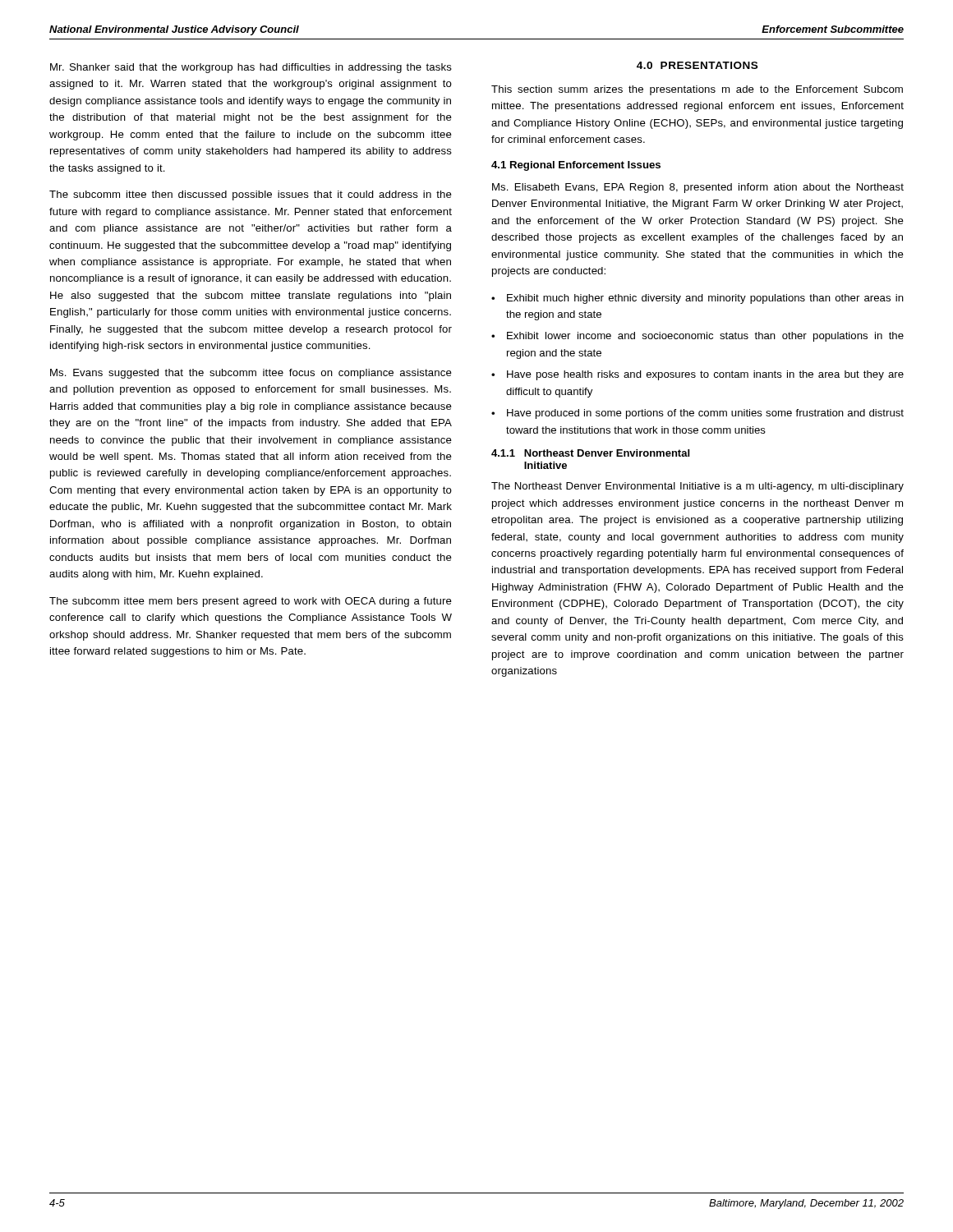Click on the passage starting "Ms. Evans suggested that"

pyautogui.click(x=251, y=473)
